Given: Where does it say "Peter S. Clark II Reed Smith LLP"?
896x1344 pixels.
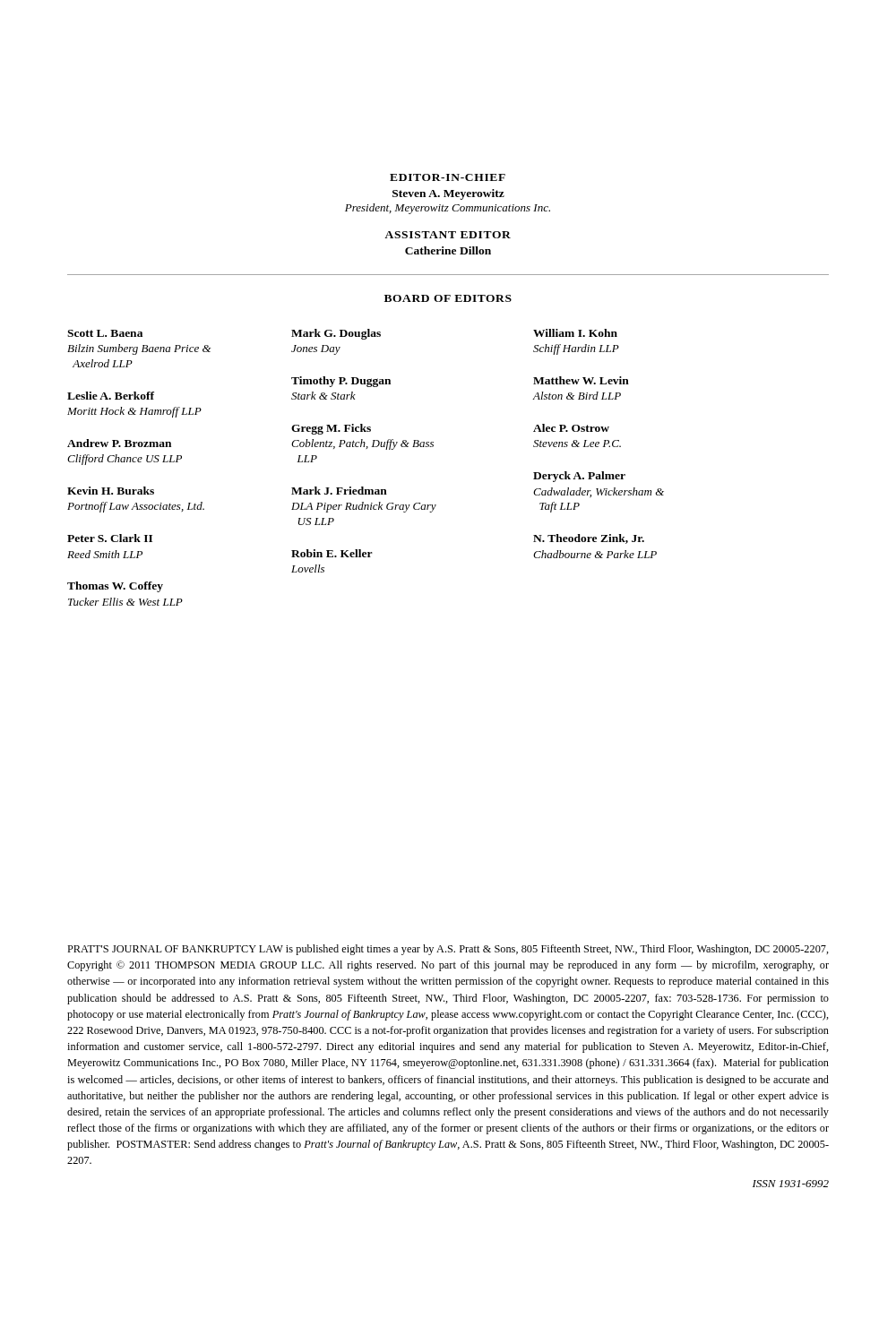Looking at the screenshot, I should coord(110,538).
